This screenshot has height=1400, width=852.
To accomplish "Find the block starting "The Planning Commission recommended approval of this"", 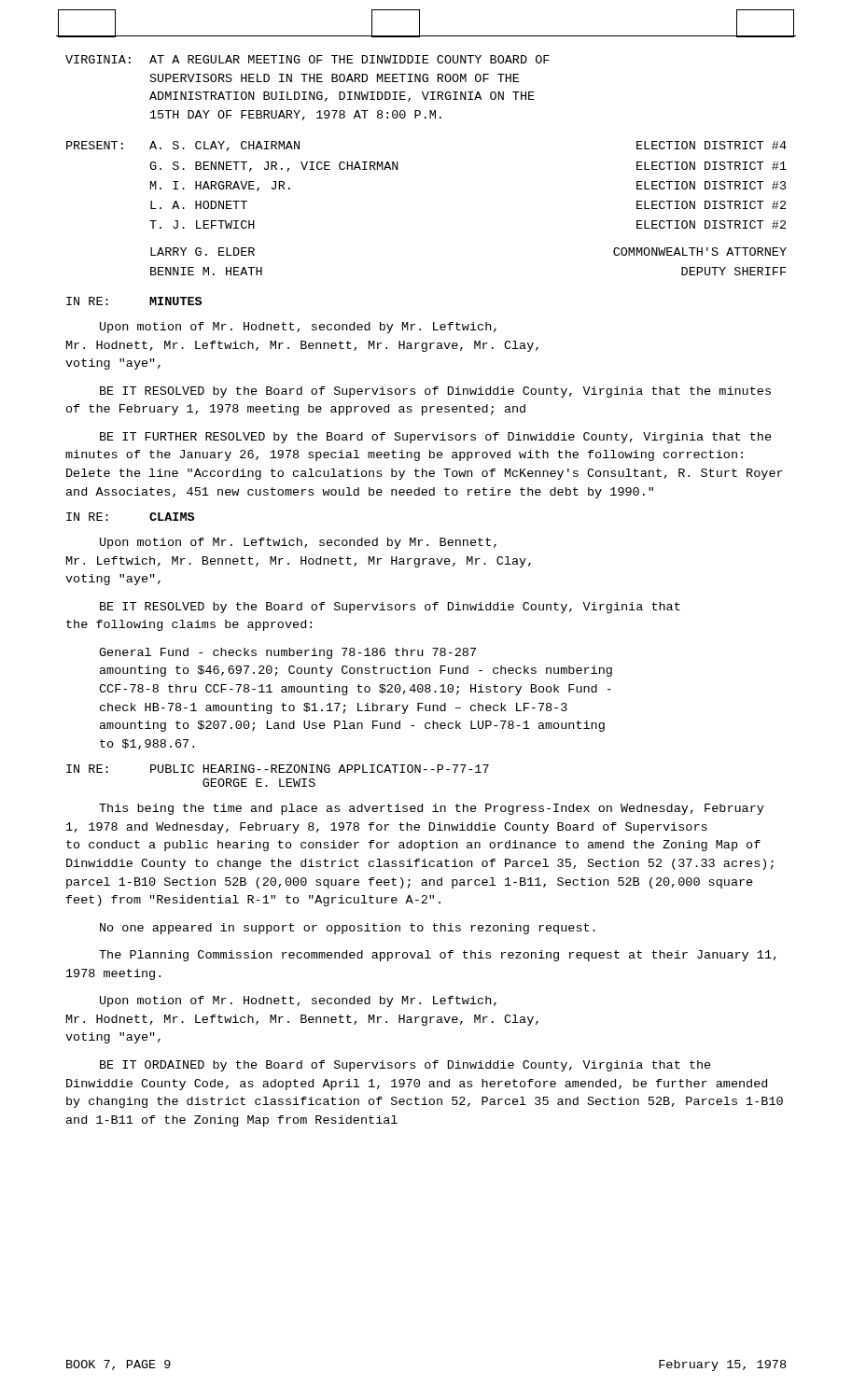I will tap(422, 965).
